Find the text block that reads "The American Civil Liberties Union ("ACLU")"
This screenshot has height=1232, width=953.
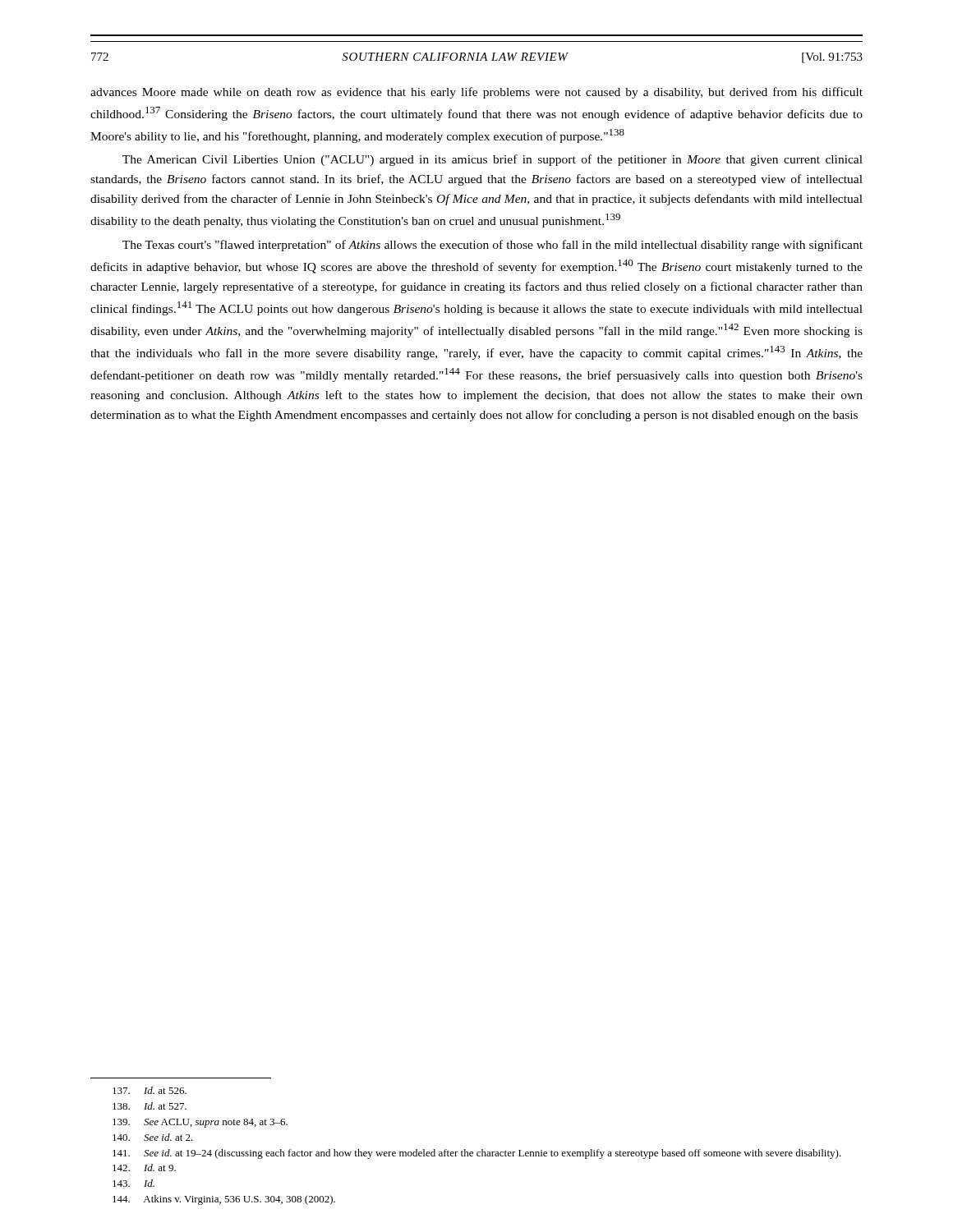476,191
